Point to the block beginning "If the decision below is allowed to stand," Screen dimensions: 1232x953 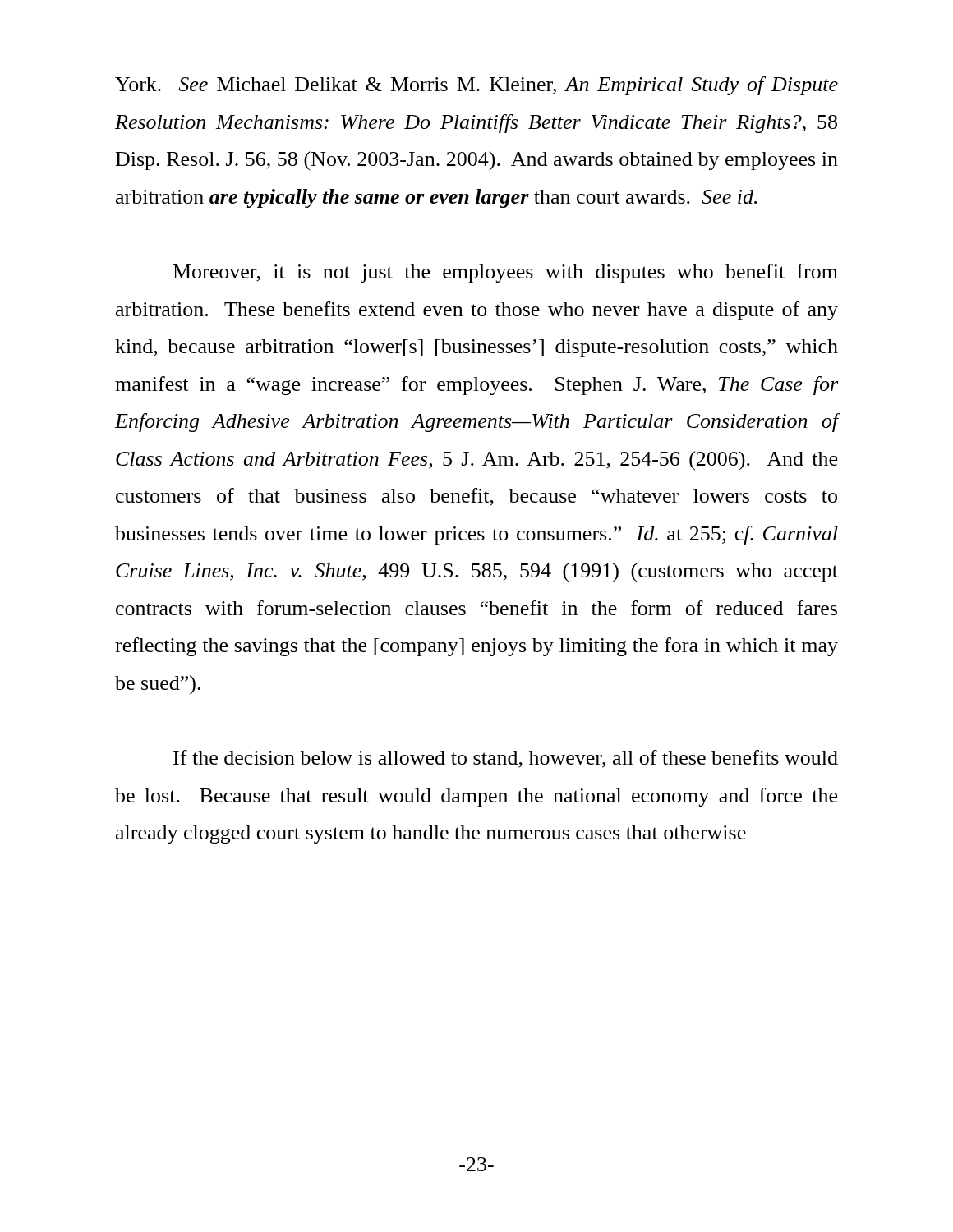pos(476,795)
